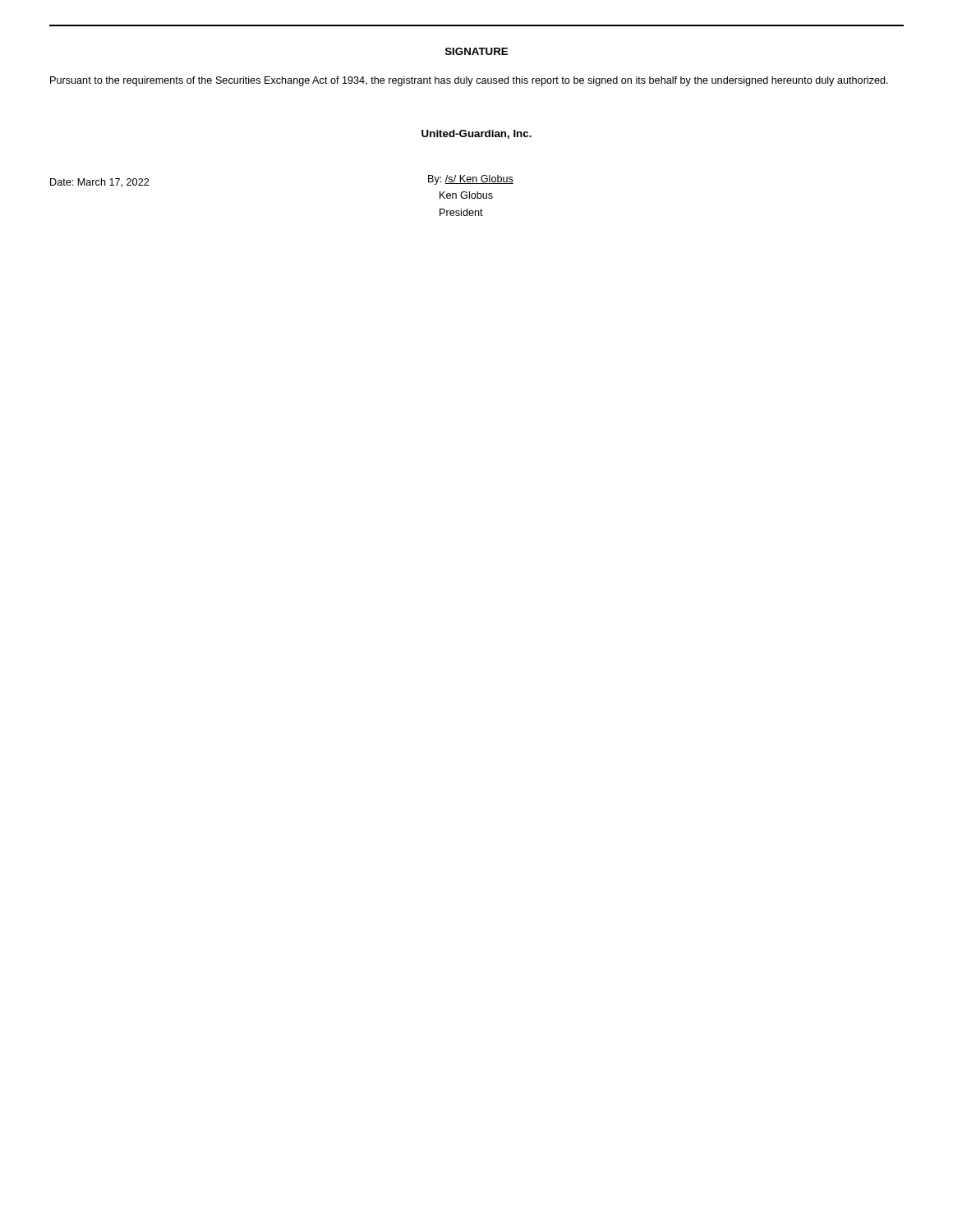This screenshot has width=953, height=1232.
Task: Select the region starting "Date: March 17, 2022"
Action: pyautogui.click(x=99, y=182)
